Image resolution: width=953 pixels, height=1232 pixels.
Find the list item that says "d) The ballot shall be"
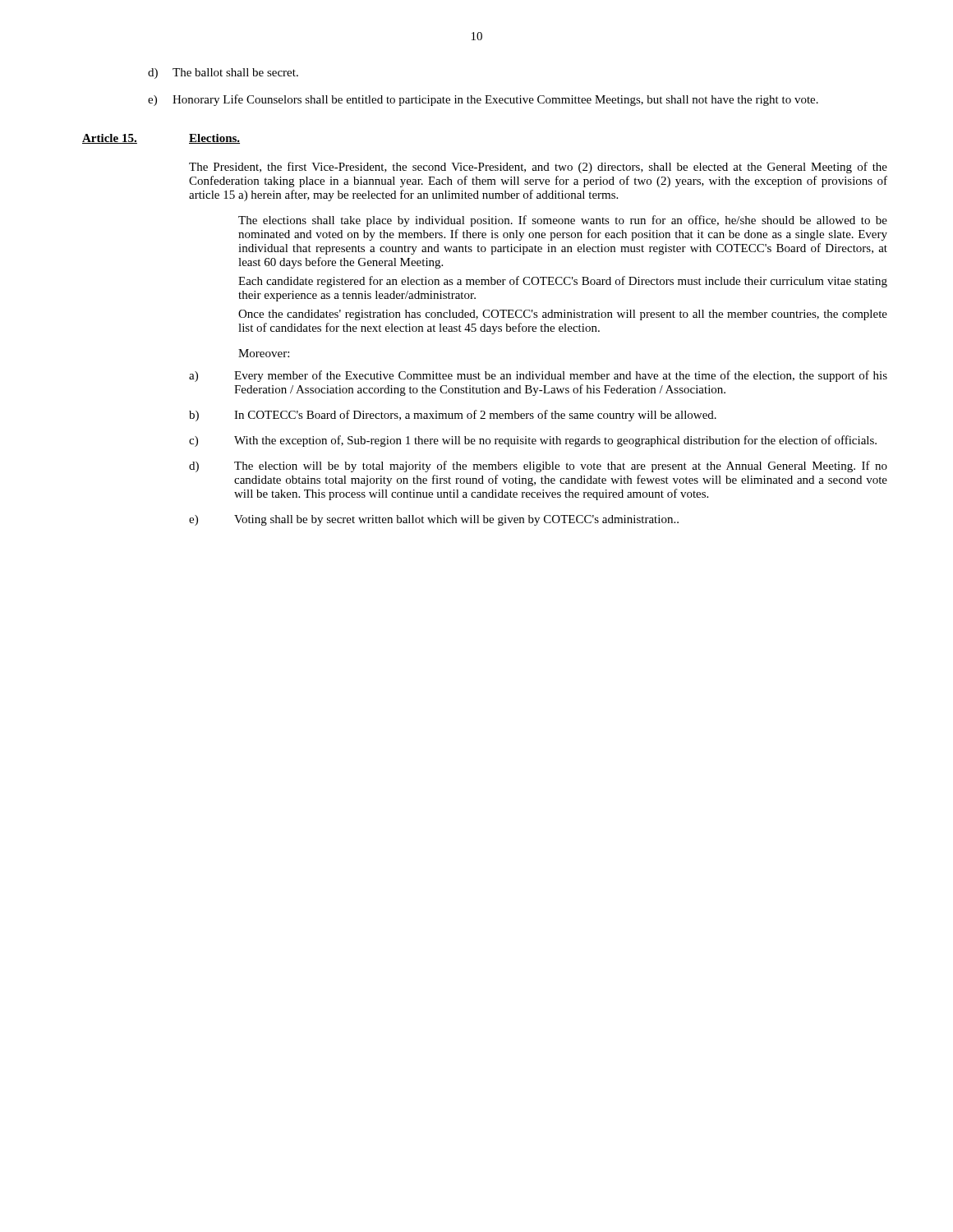(x=223, y=74)
